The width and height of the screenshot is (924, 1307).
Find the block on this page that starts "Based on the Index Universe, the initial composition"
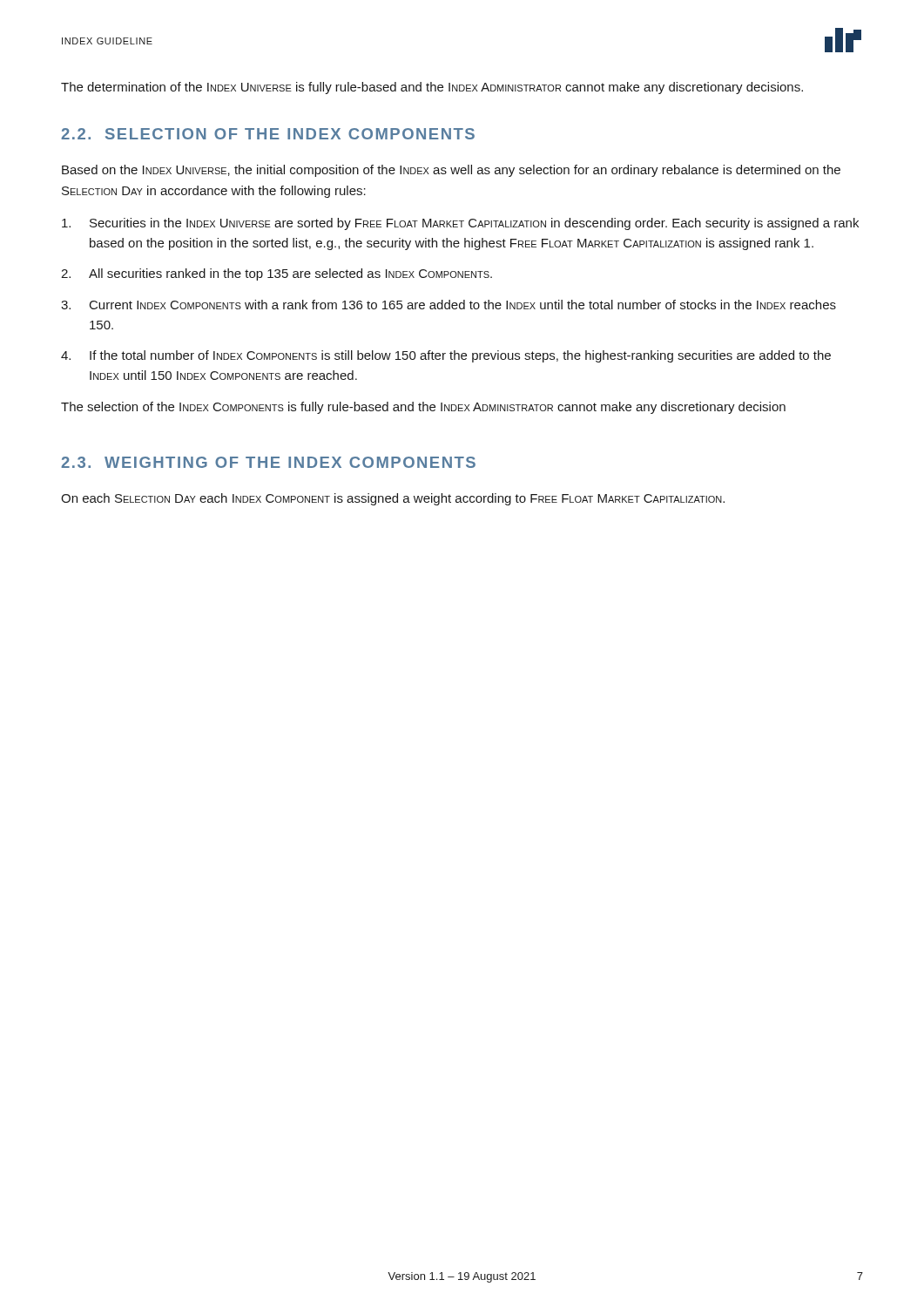click(x=451, y=180)
